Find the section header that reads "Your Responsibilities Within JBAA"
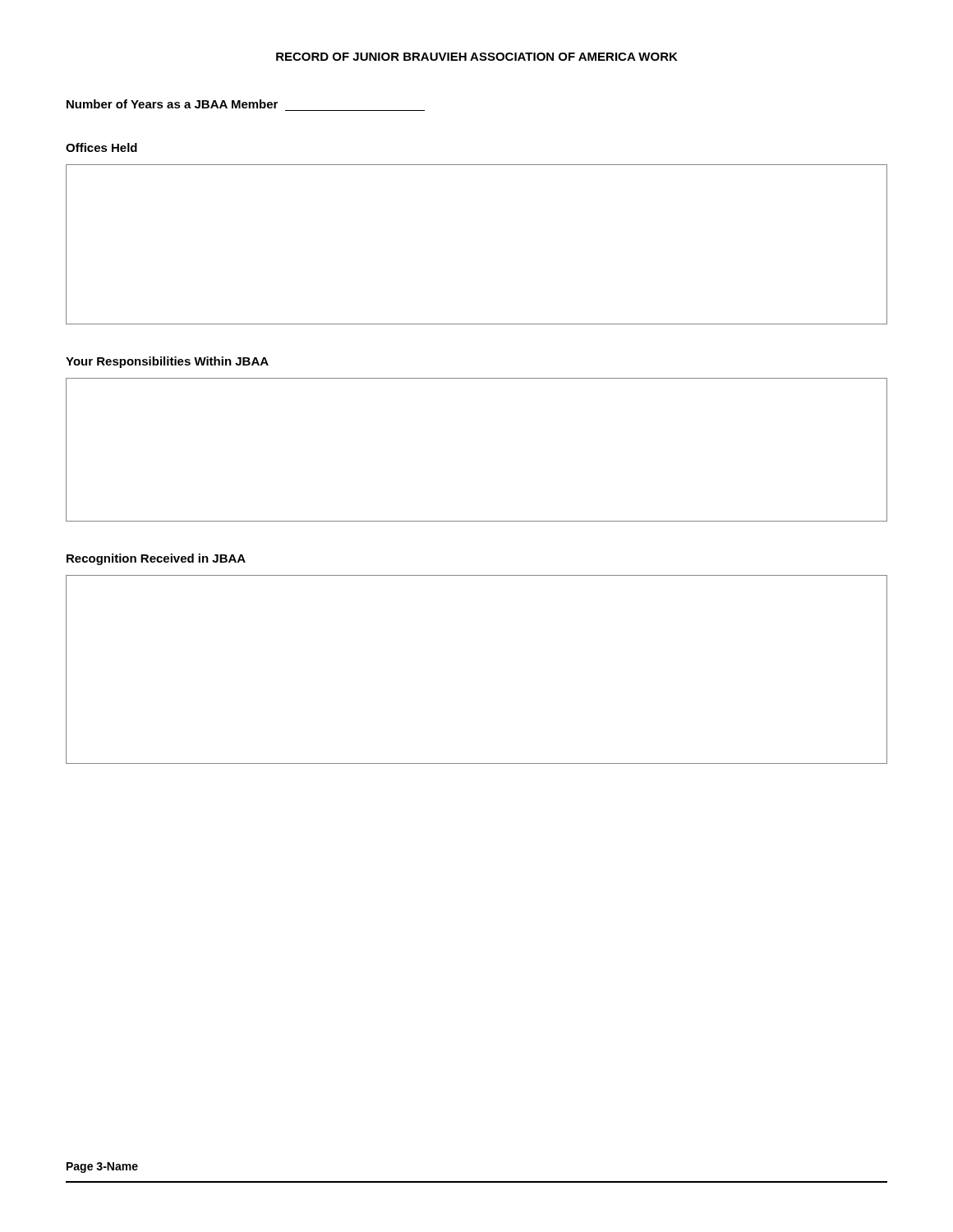 167,361
